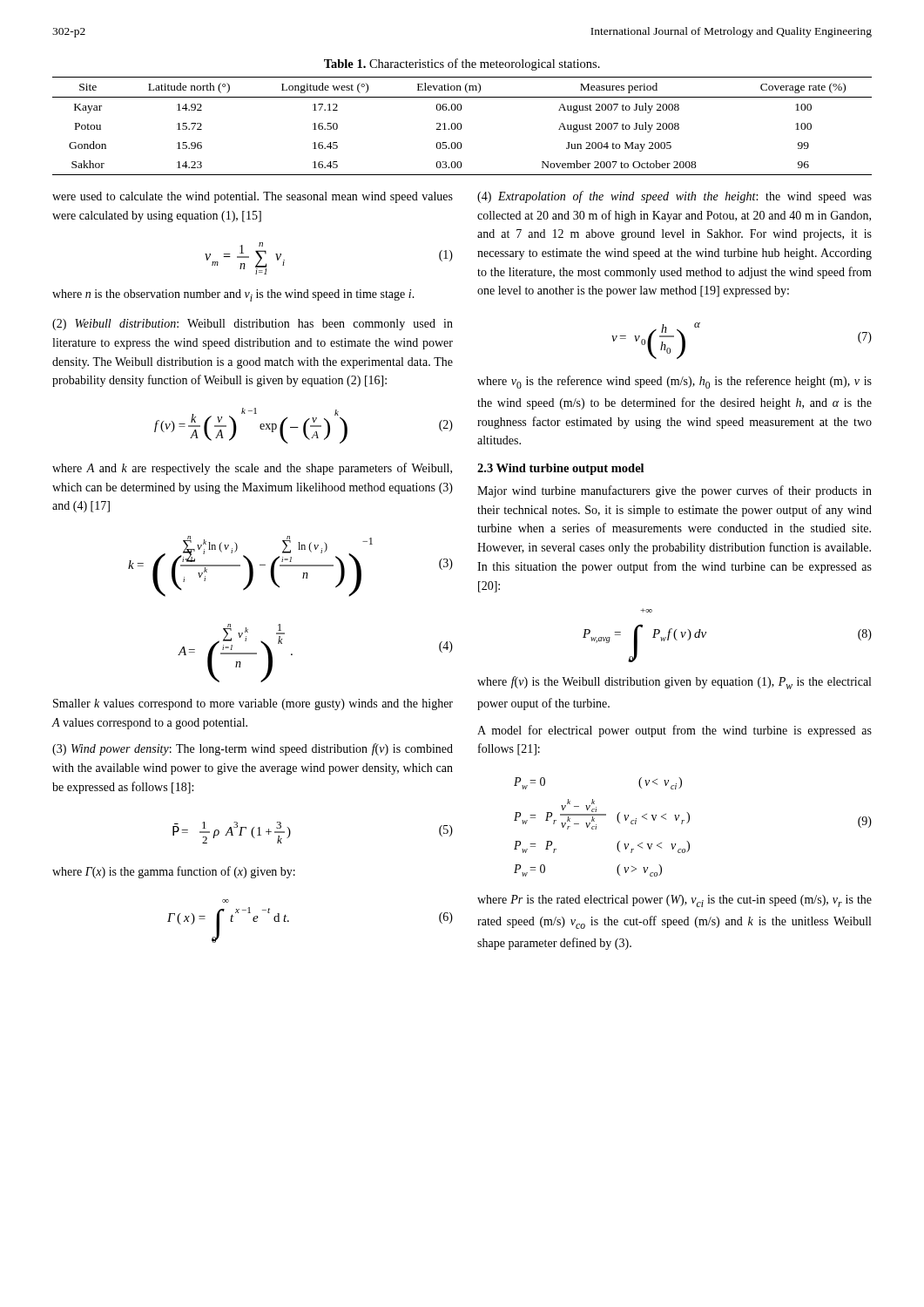Click on the text block starting "(4) Extrapolation of the wind speed with the"
This screenshot has width=924, height=1307.
[674, 244]
